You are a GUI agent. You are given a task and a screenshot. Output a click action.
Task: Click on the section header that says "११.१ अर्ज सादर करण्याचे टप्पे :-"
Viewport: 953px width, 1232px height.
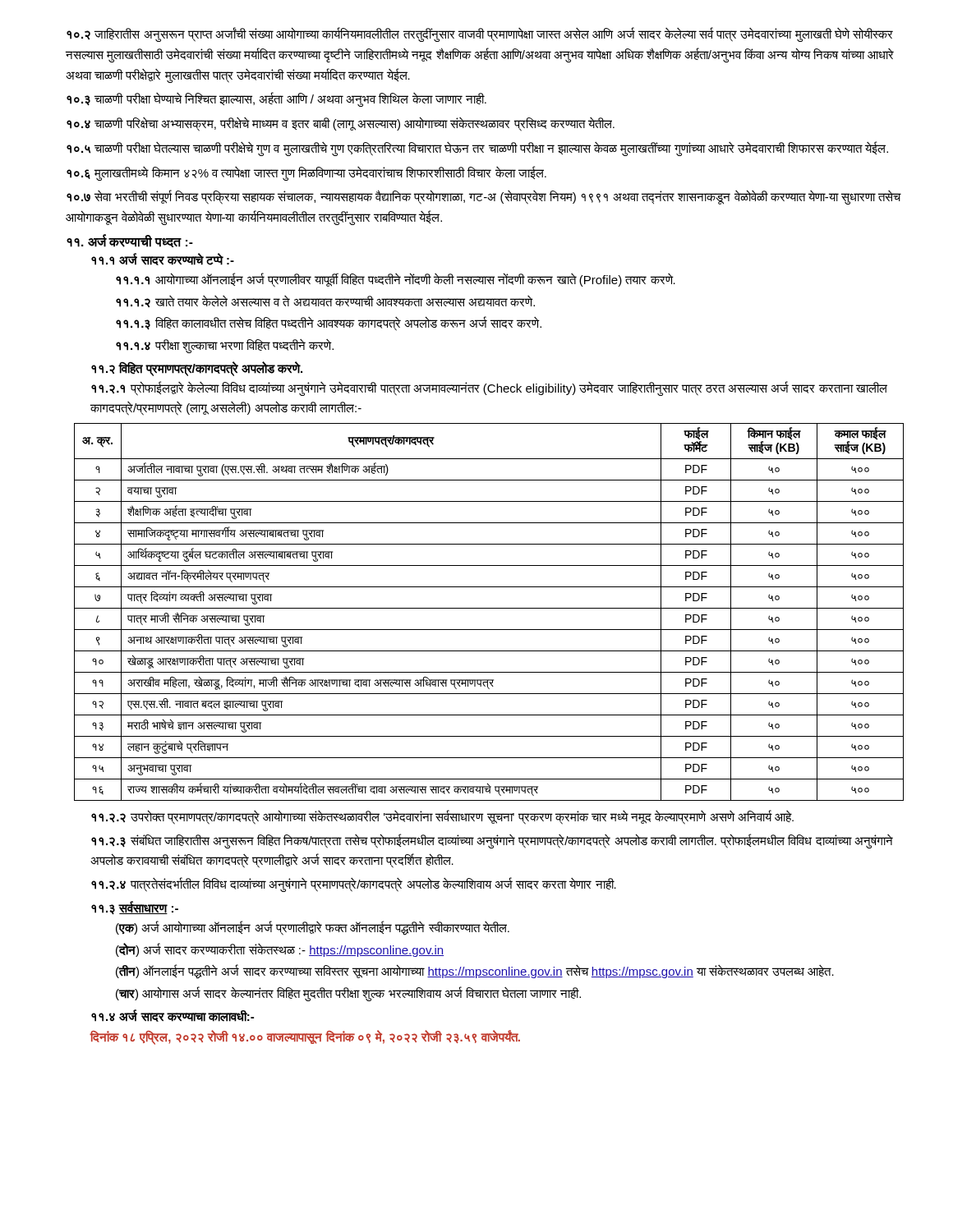(x=162, y=260)
